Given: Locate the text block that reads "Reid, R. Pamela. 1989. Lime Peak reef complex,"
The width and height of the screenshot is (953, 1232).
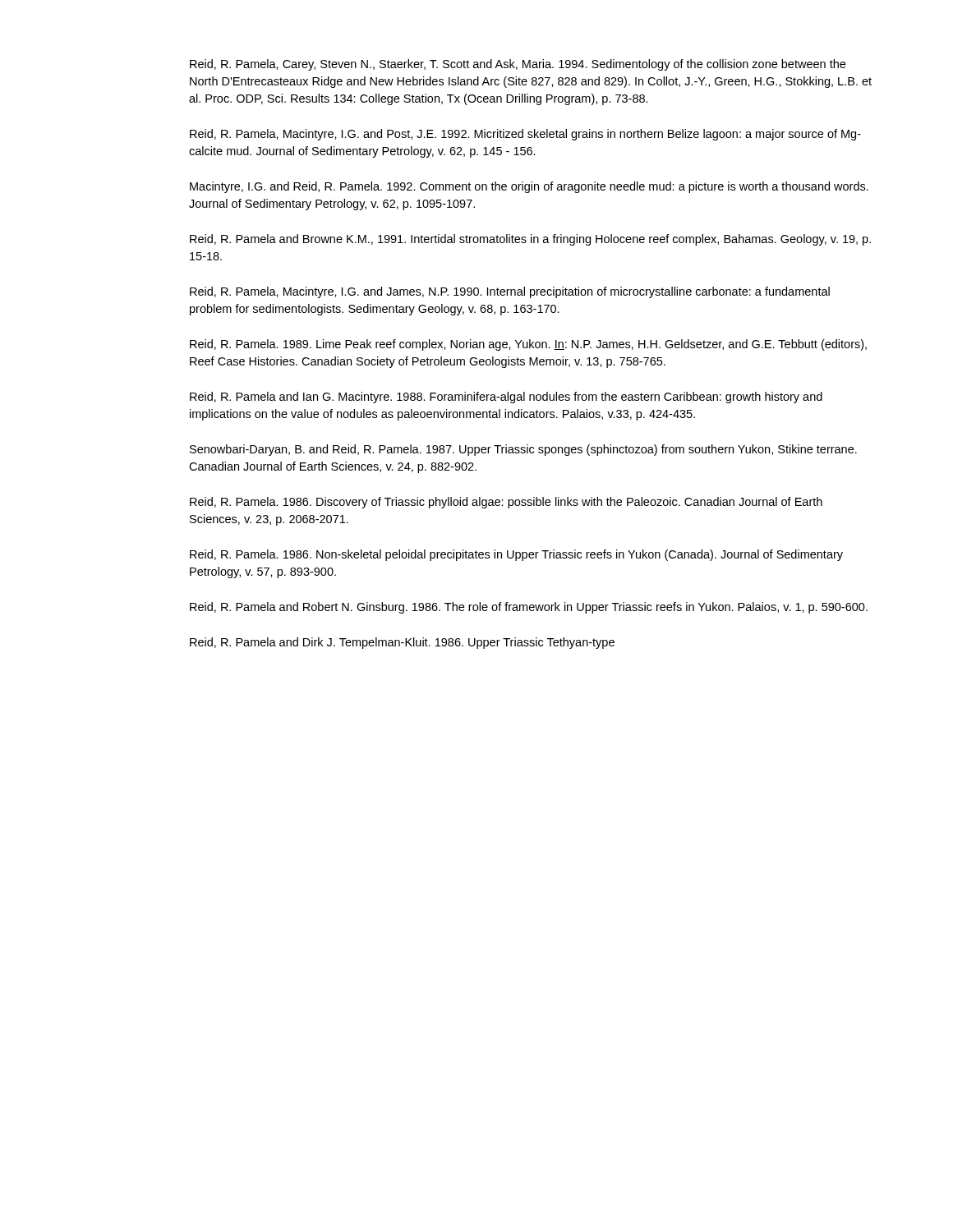Looking at the screenshot, I should pos(528,353).
